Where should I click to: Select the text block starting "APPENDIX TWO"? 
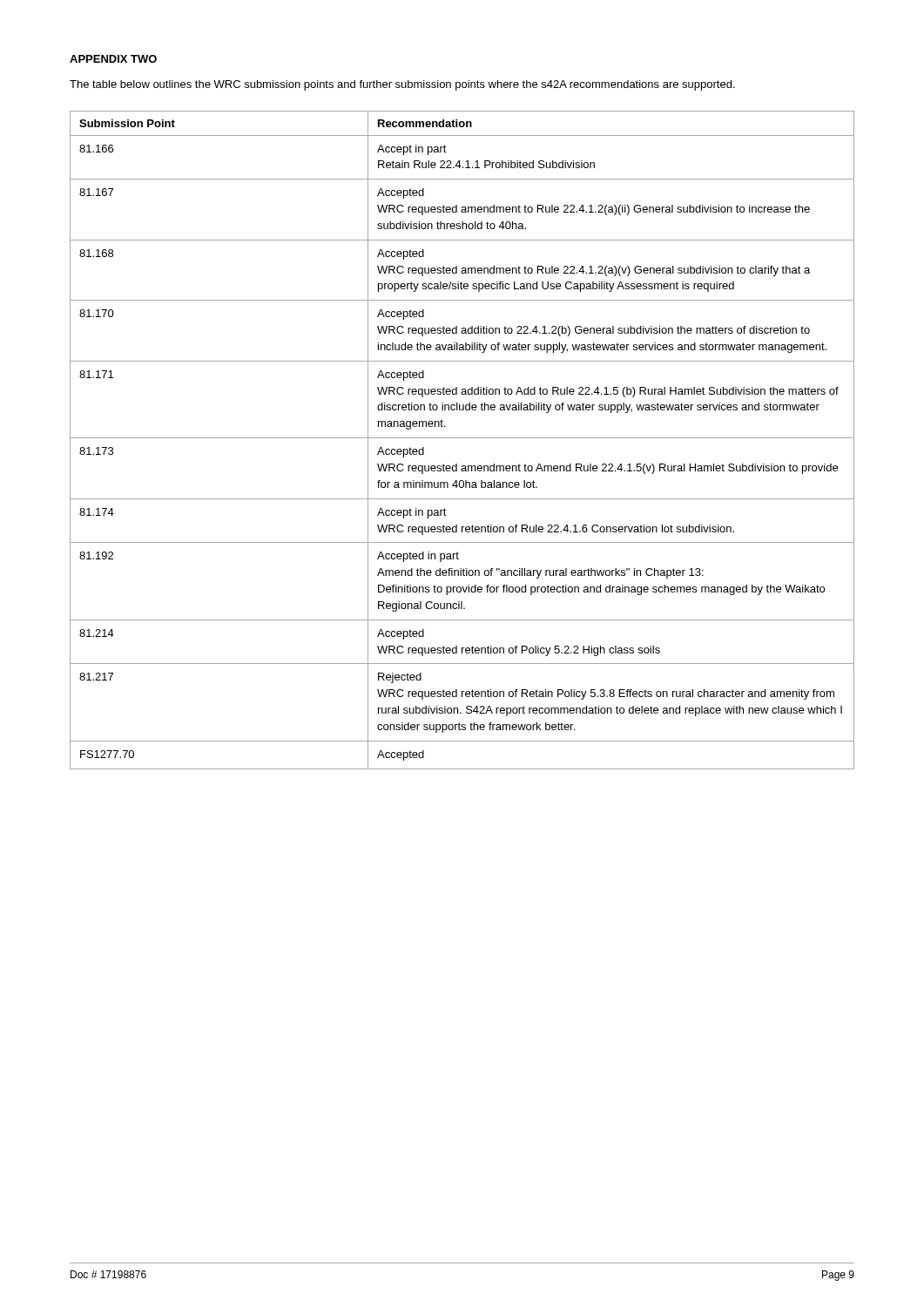pos(113,59)
